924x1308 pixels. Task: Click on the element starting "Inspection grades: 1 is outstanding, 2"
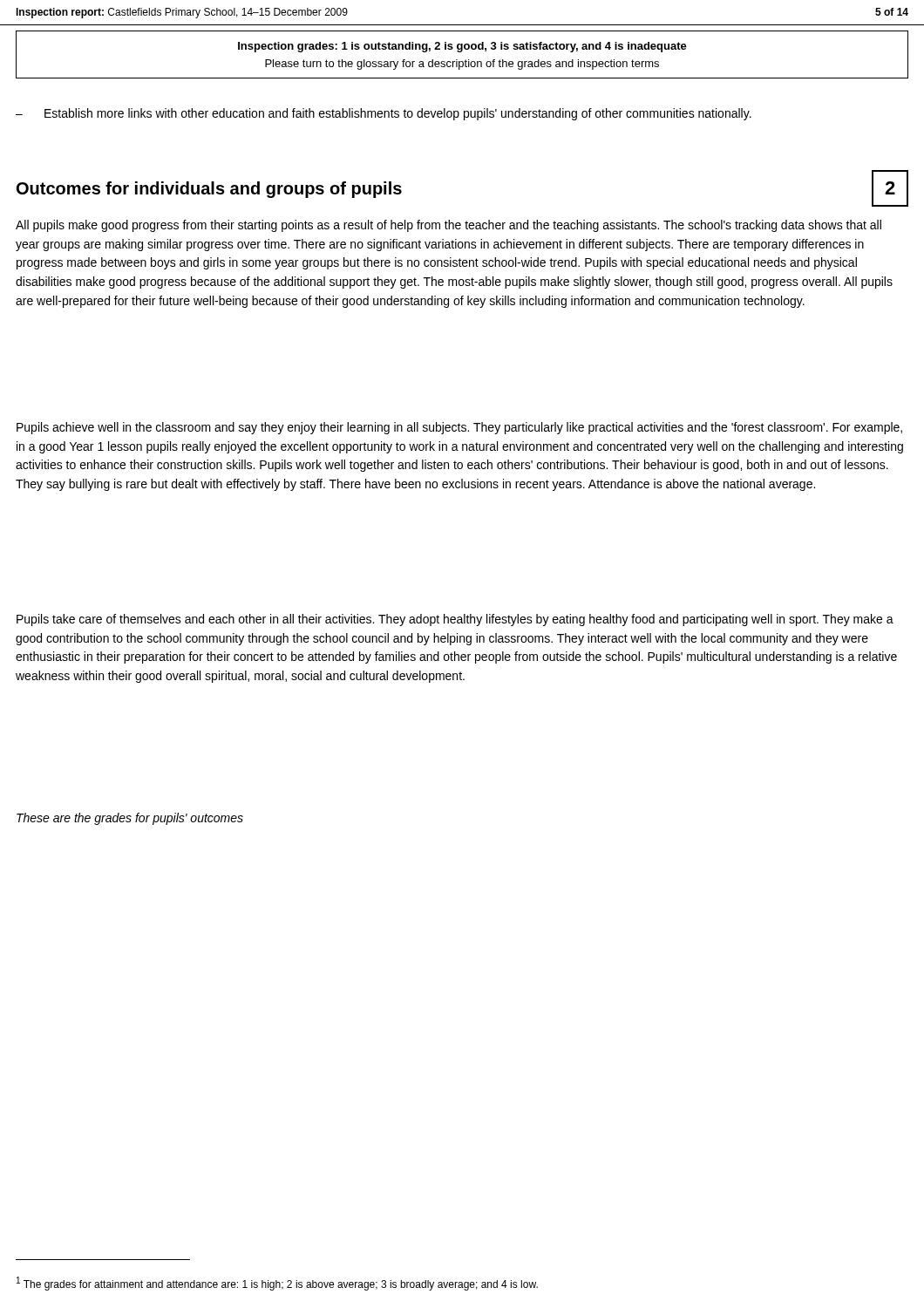point(462,54)
